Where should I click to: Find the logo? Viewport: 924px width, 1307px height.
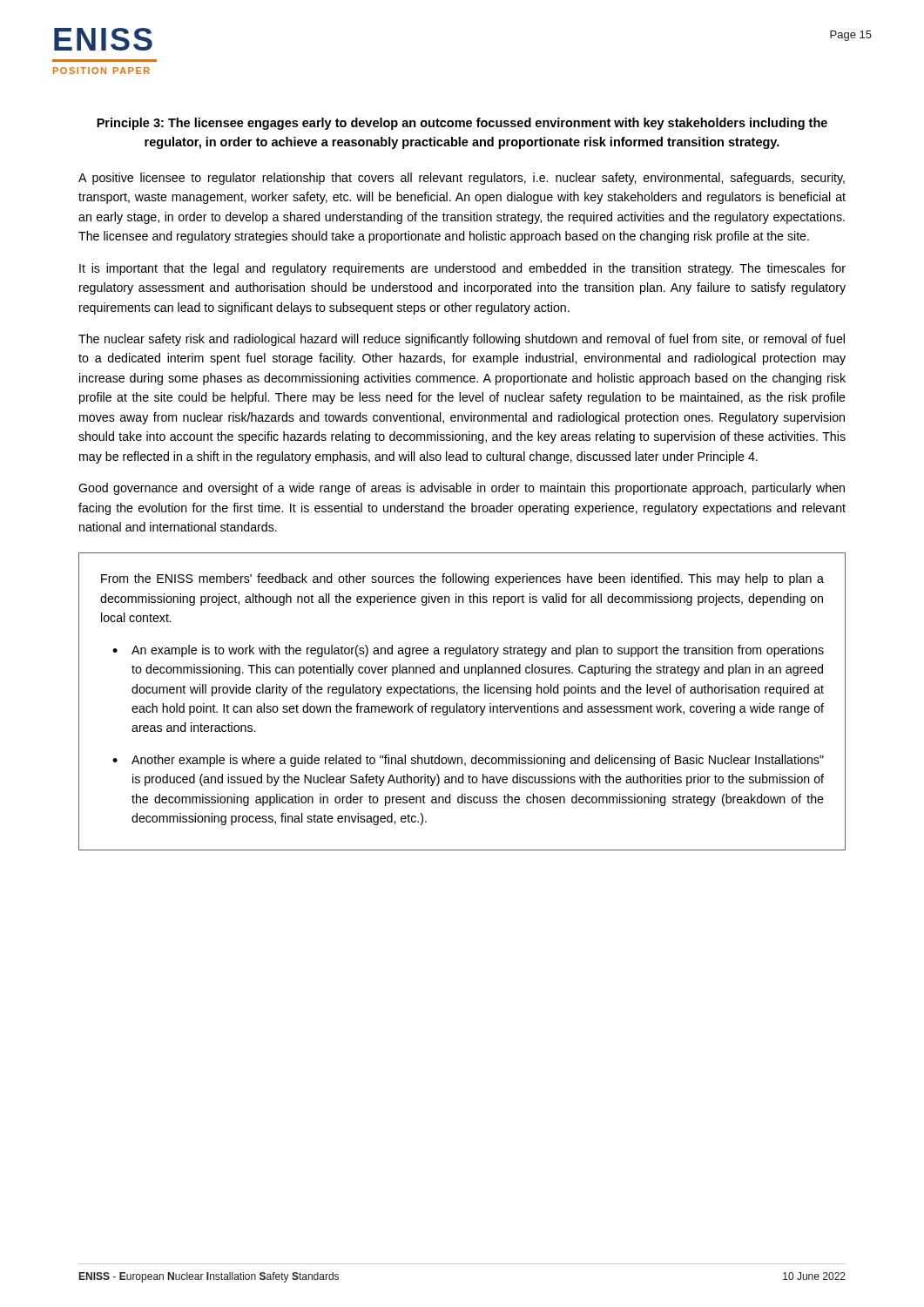point(105,50)
